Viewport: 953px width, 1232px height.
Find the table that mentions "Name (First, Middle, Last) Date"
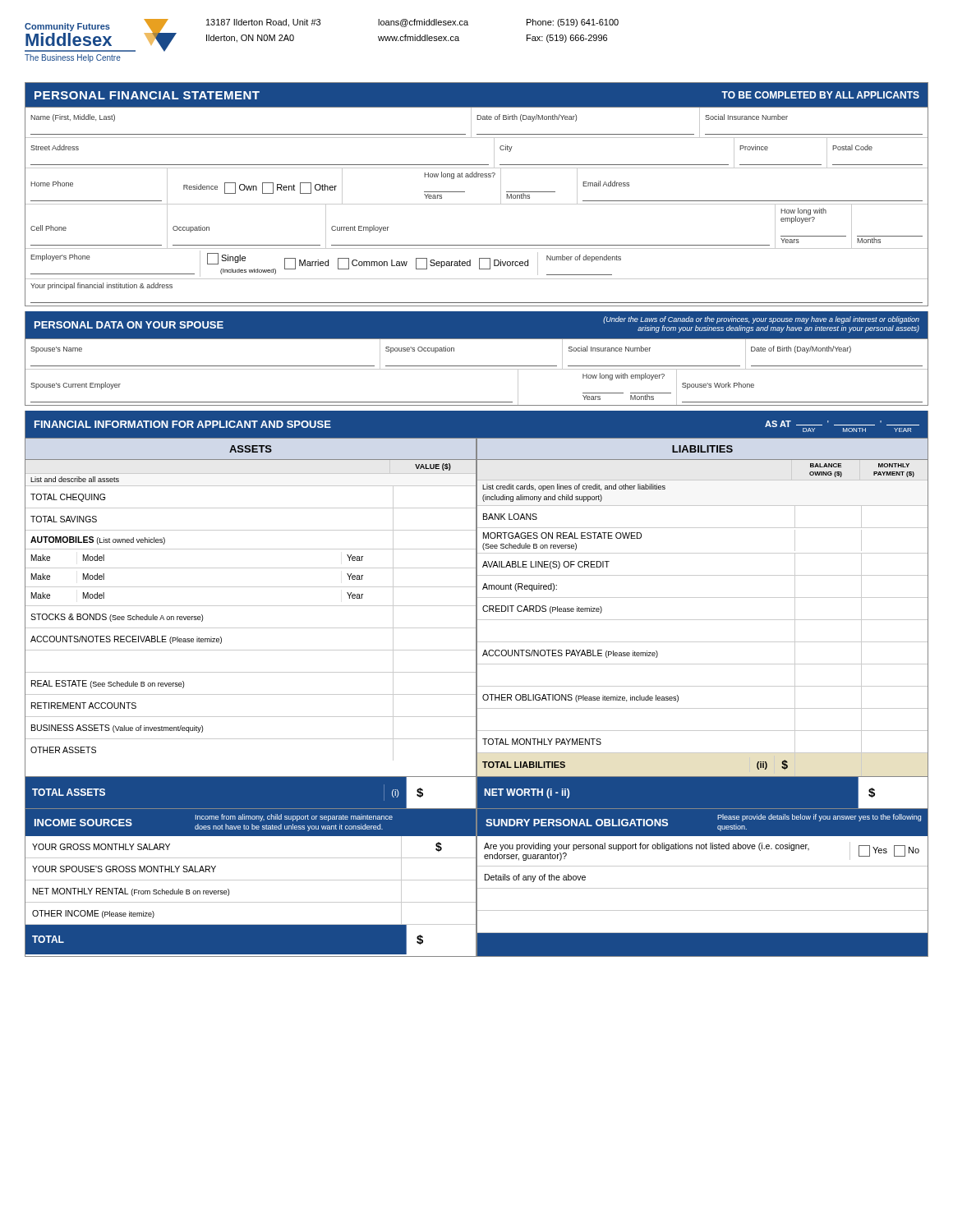click(x=476, y=207)
